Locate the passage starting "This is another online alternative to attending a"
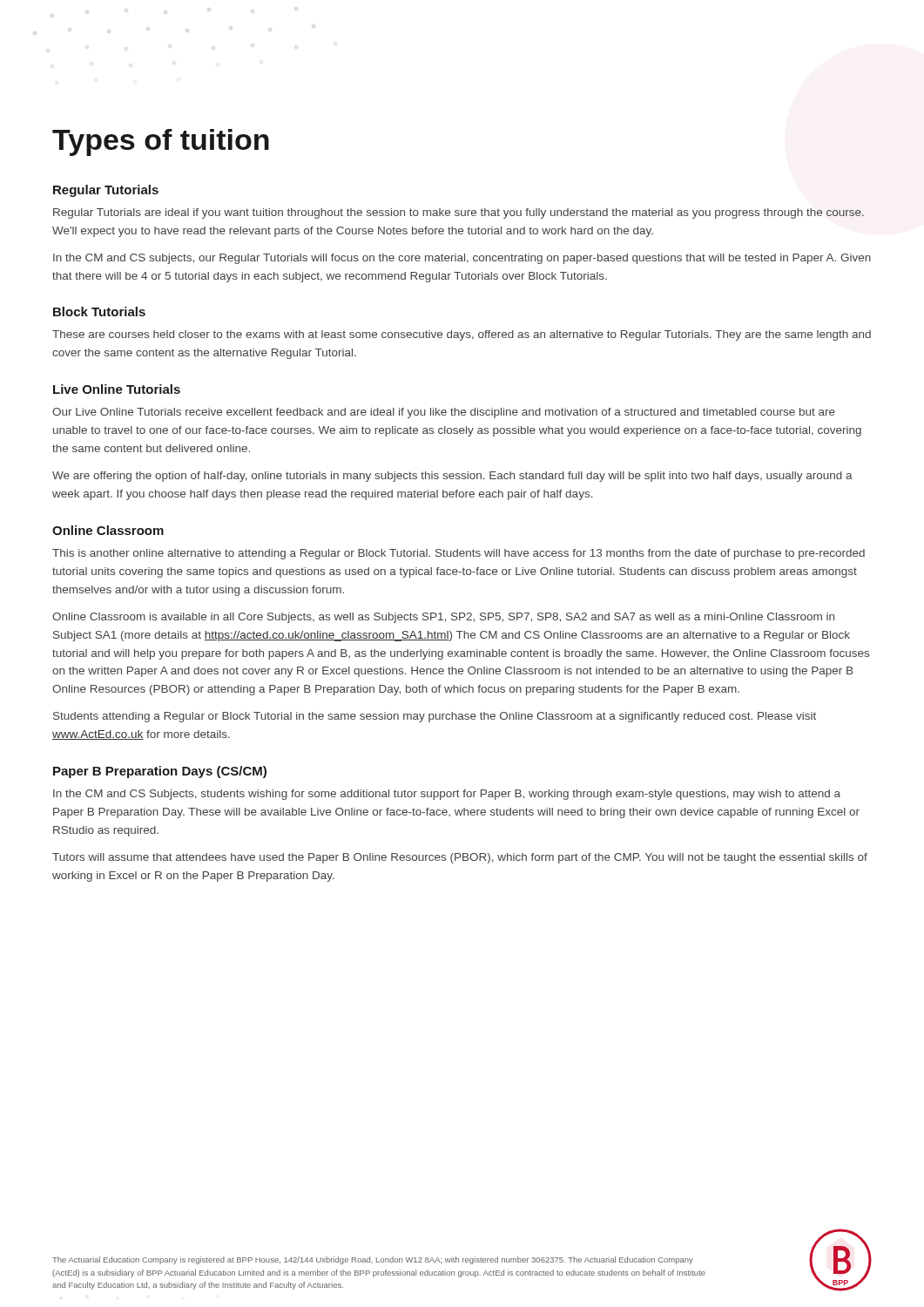The width and height of the screenshot is (924, 1307). [462, 572]
